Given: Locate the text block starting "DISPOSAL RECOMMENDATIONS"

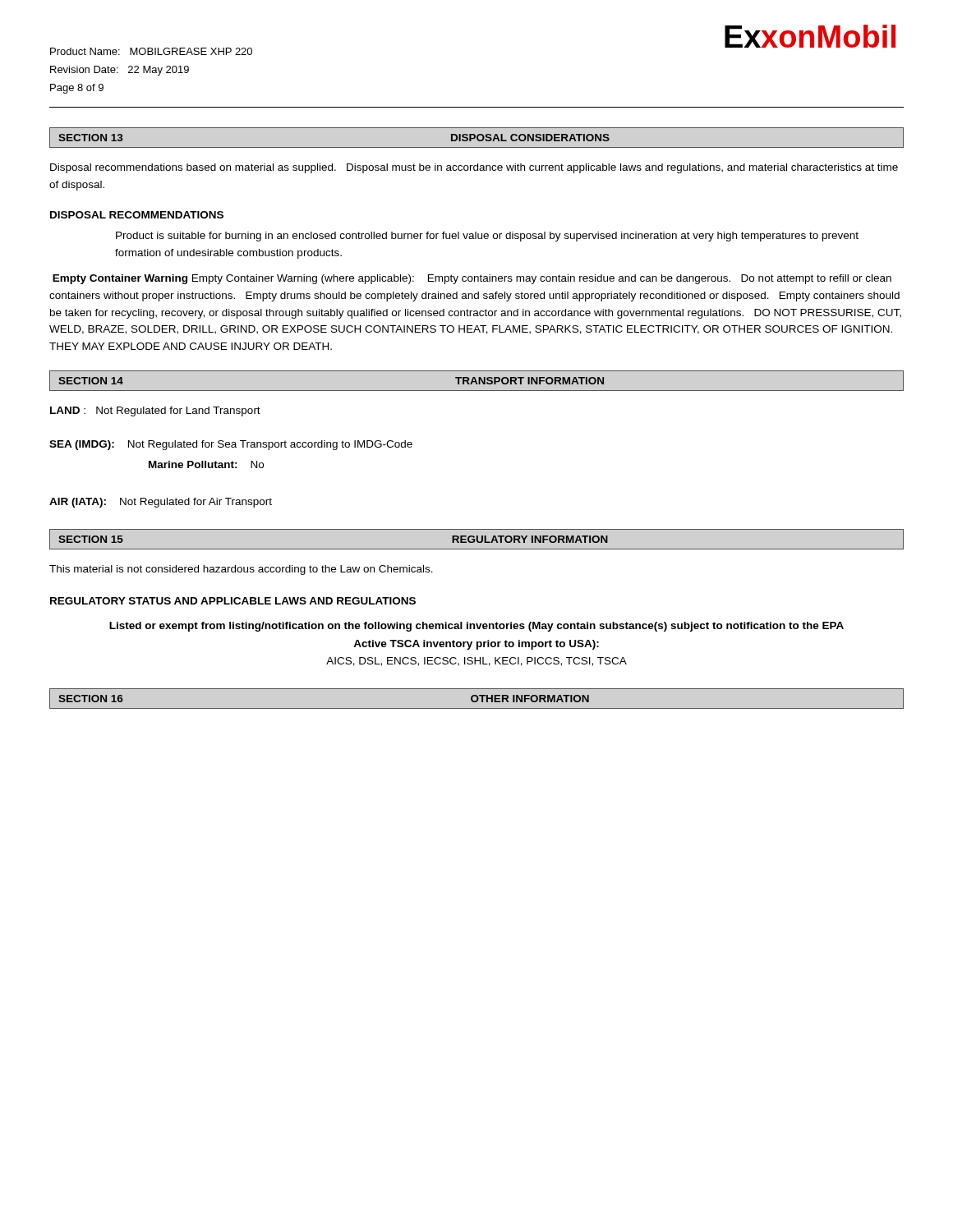Looking at the screenshot, I should click(137, 215).
